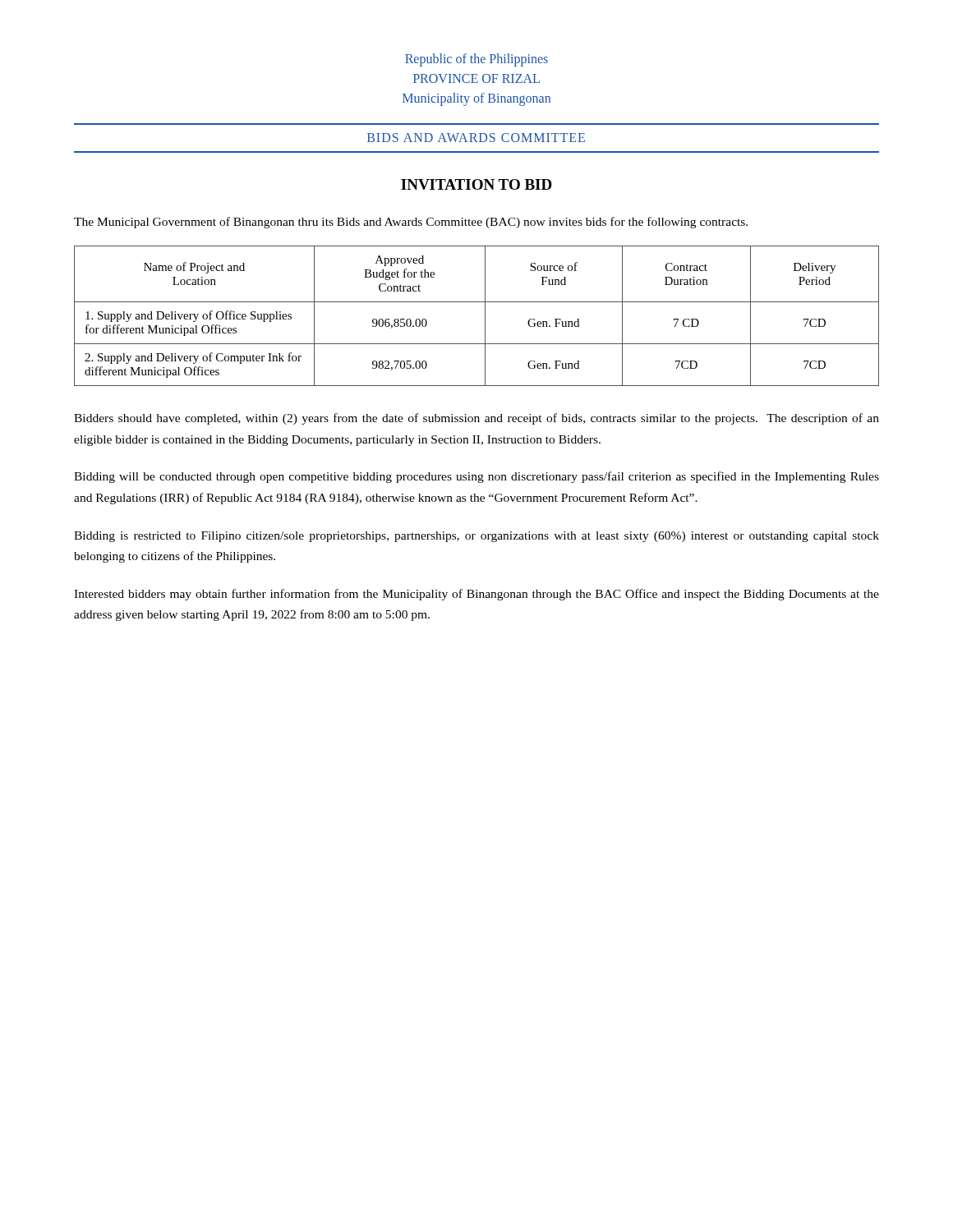This screenshot has height=1232, width=953.
Task: Find the element starting "Interested bidders may"
Action: click(x=476, y=604)
